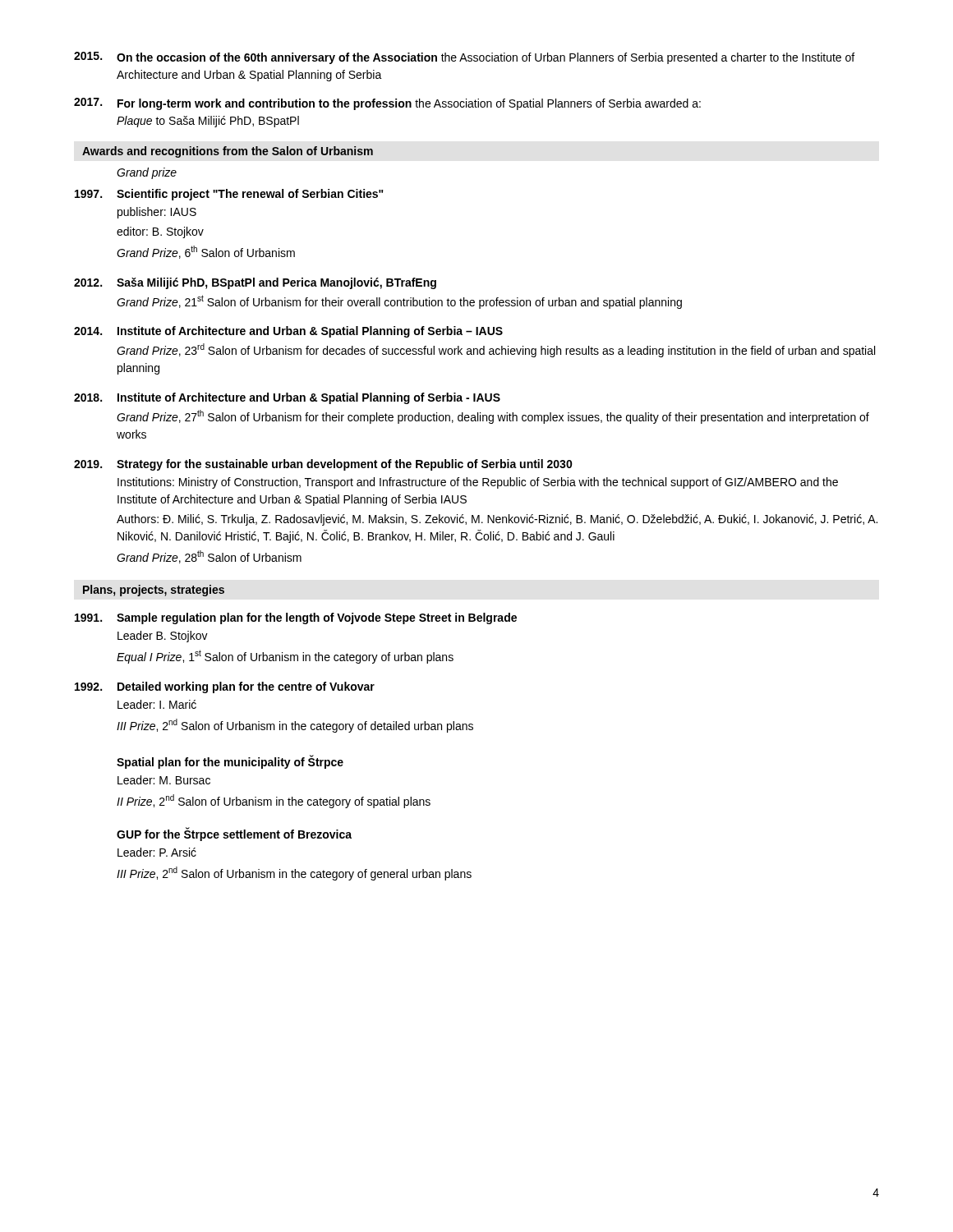This screenshot has height=1232, width=953.
Task: Select the text starting "1991. Sample regulation plan for"
Action: click(296, 618)
